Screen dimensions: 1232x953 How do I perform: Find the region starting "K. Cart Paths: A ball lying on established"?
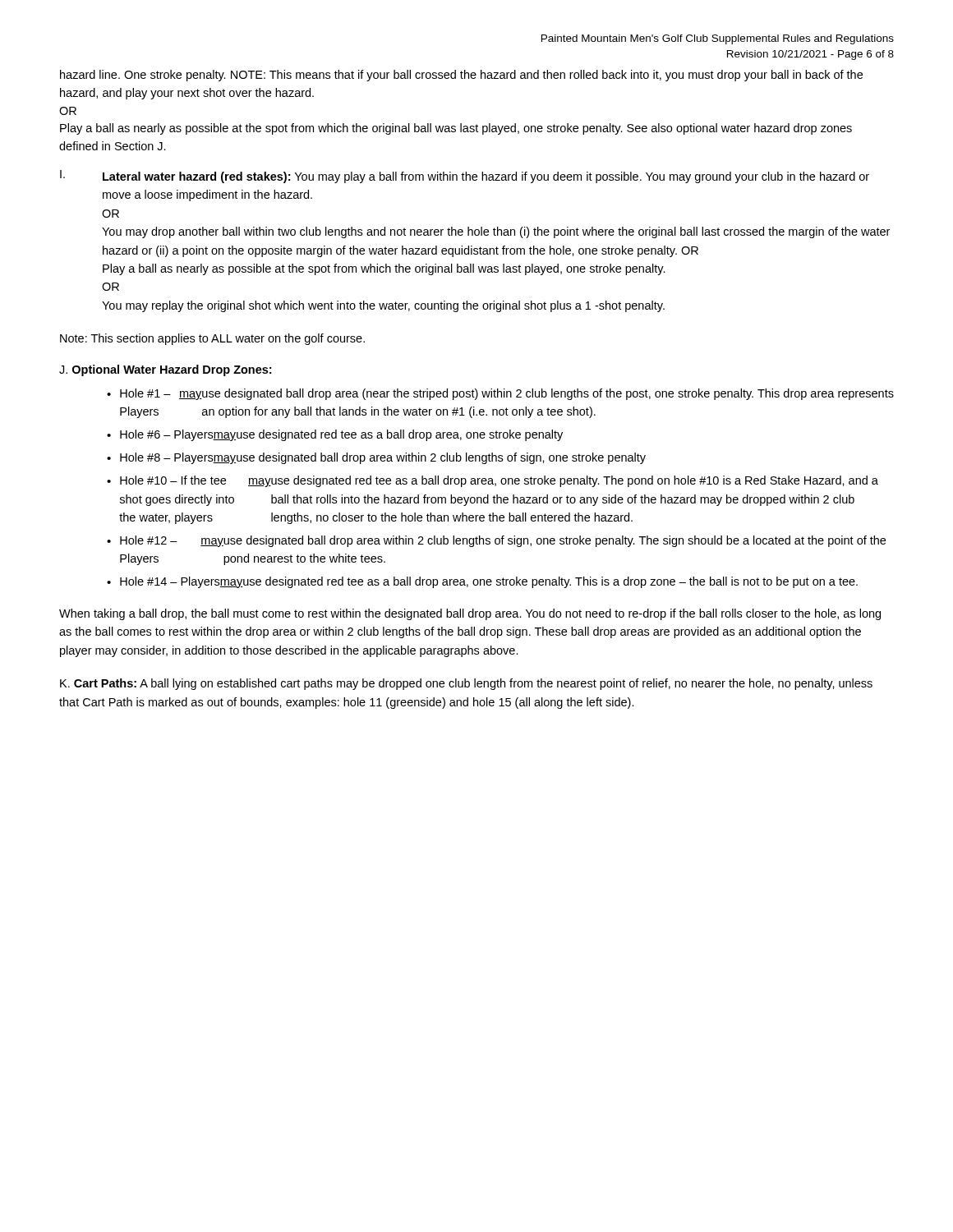click(x=476, y=693)
